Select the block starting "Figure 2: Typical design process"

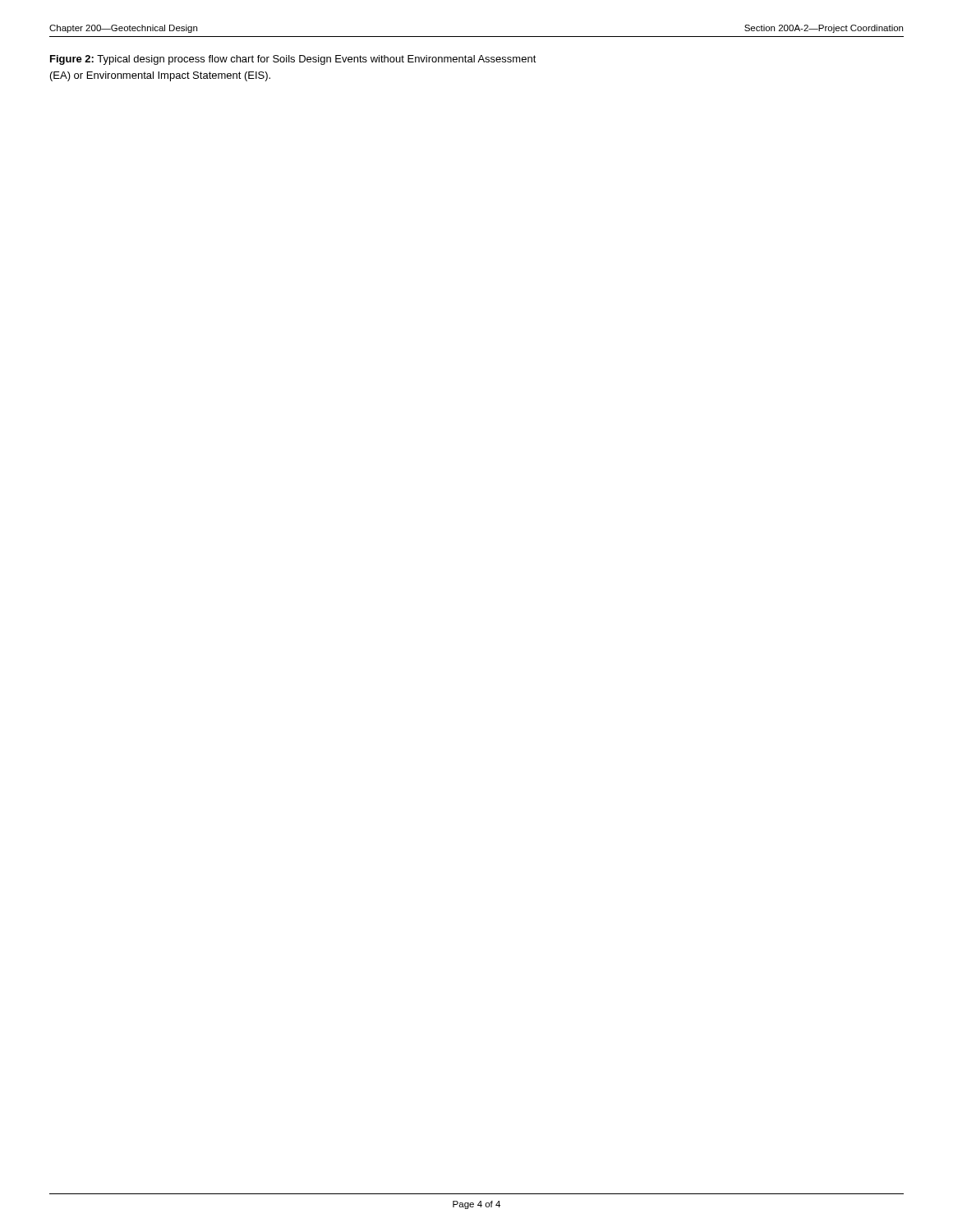[x=476, y=67]
